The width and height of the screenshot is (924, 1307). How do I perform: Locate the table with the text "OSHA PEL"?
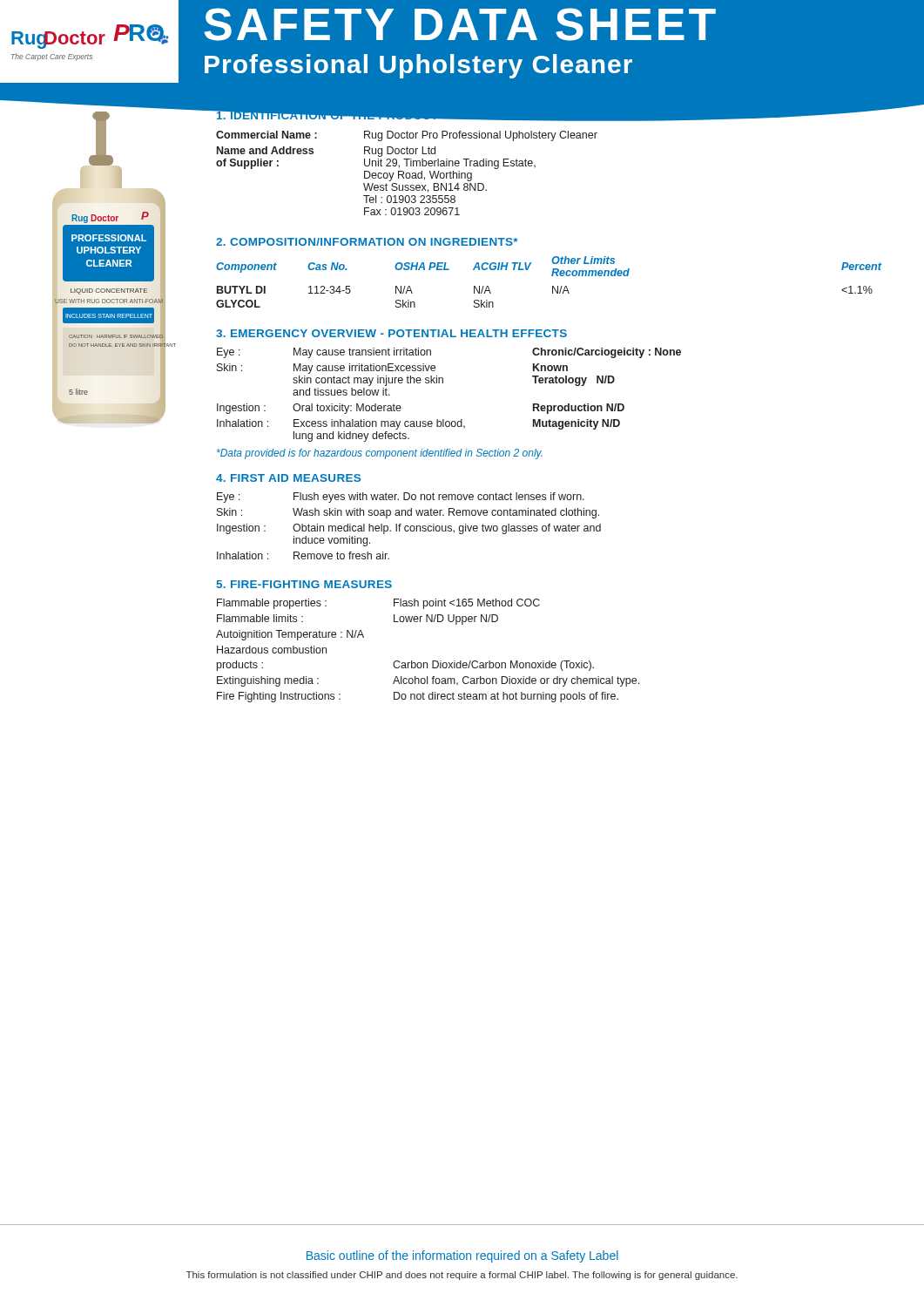(x=559, y=282)
